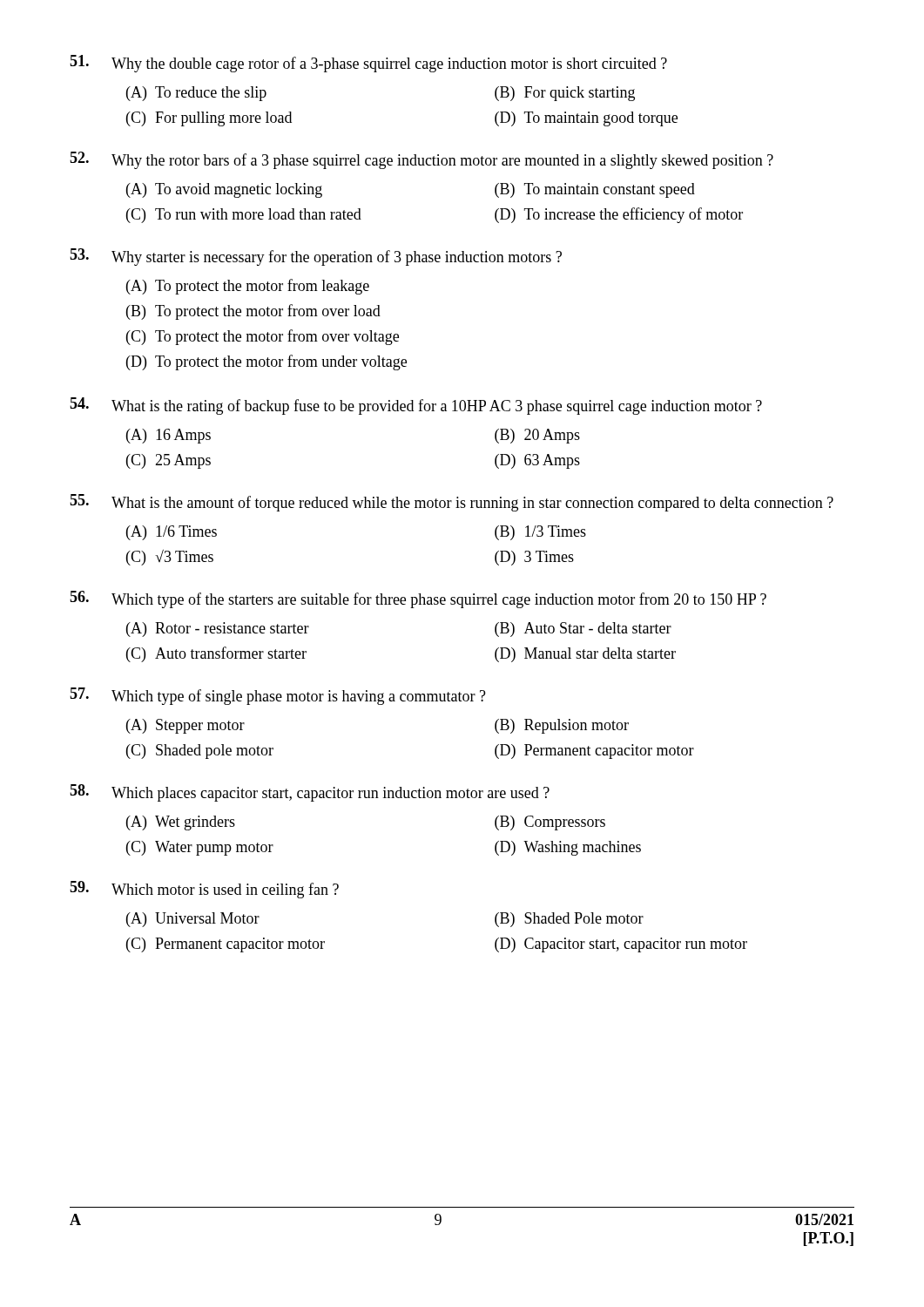This screenshot has height=1307, width=924.
Task: Point to the block beginning "54. What is the"
Action: click(416, 406)
